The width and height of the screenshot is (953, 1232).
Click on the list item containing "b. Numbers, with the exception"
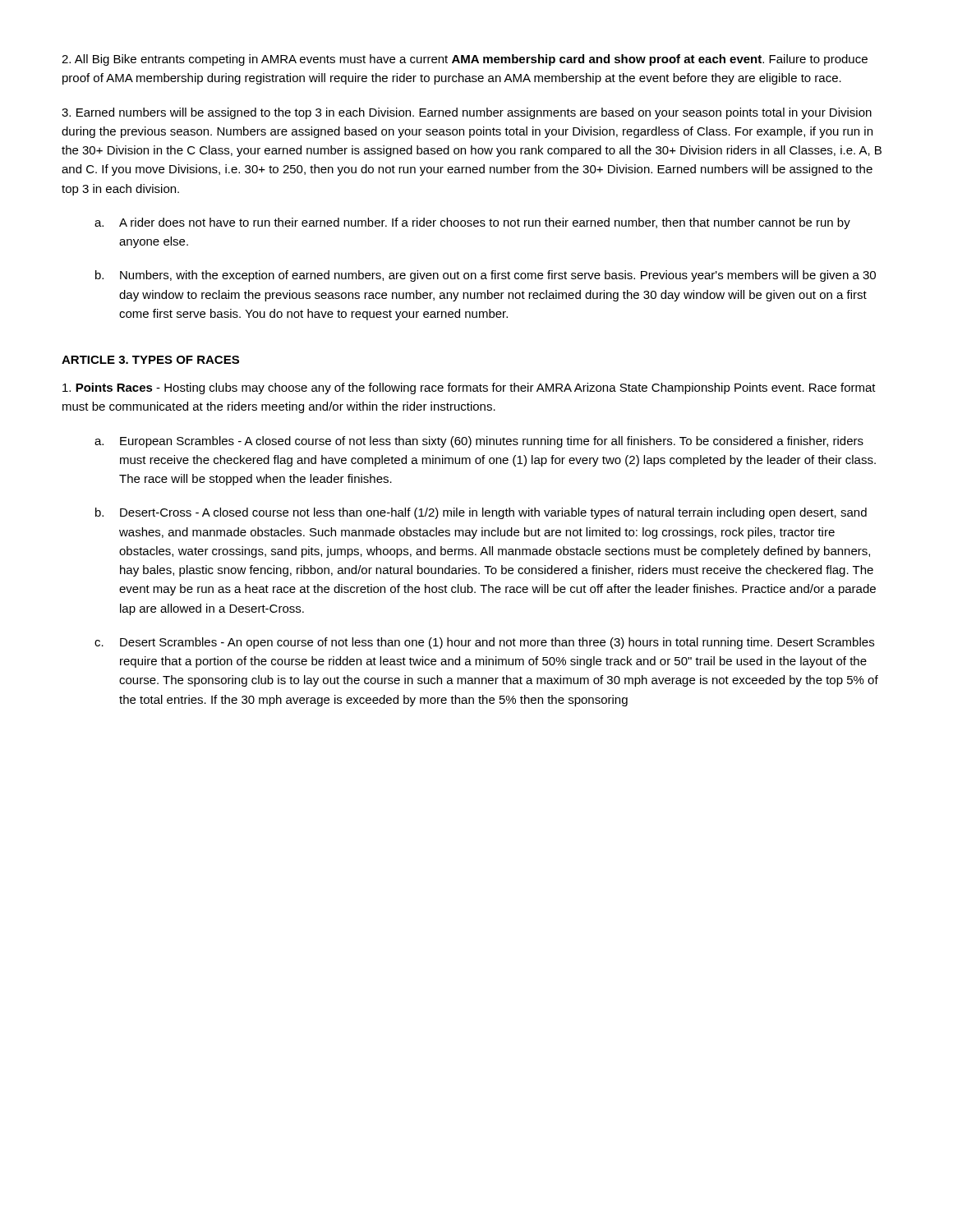pyautogui.click(x=493, y=294)
